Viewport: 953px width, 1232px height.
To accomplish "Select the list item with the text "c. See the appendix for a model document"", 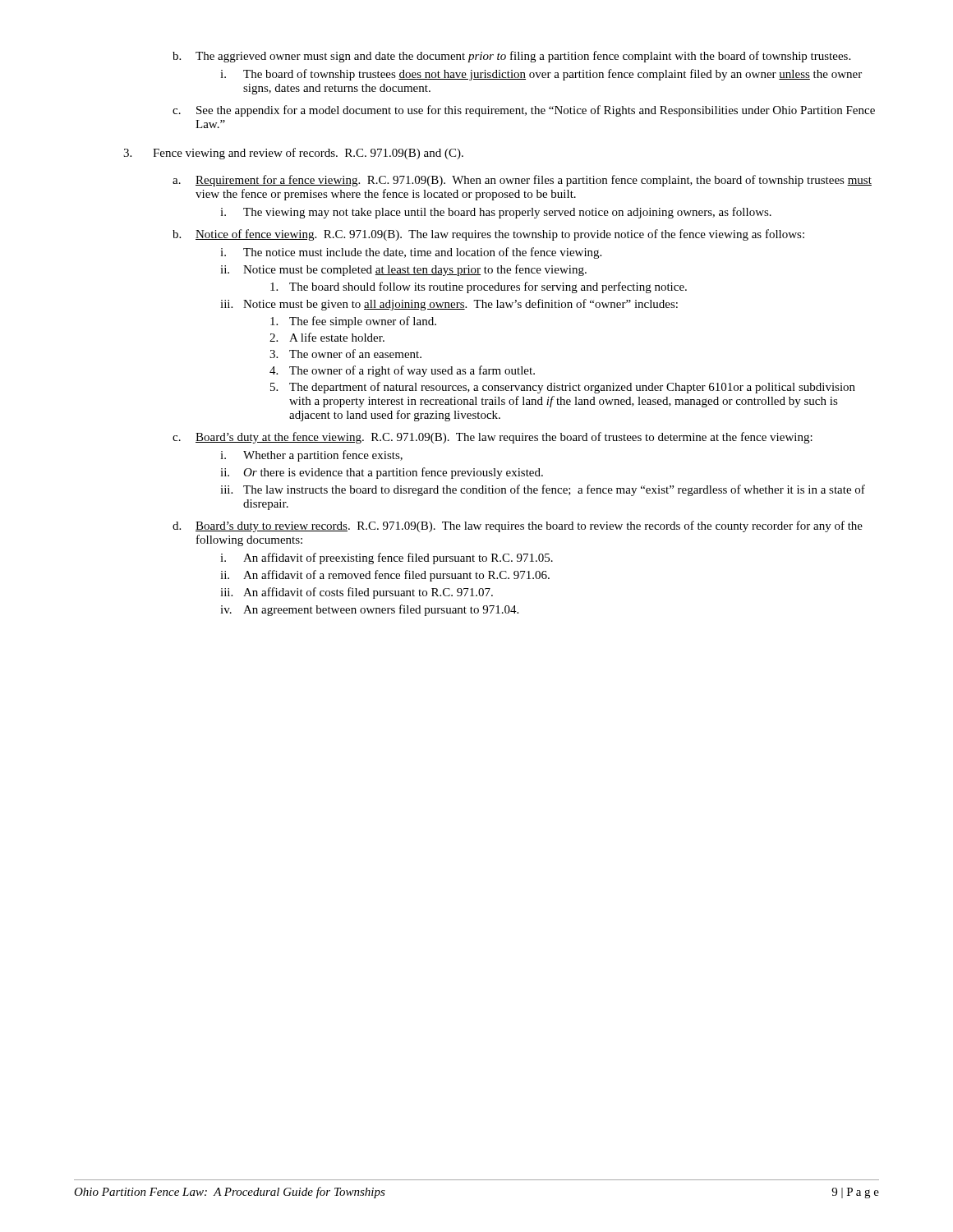I will pos(526,117).
